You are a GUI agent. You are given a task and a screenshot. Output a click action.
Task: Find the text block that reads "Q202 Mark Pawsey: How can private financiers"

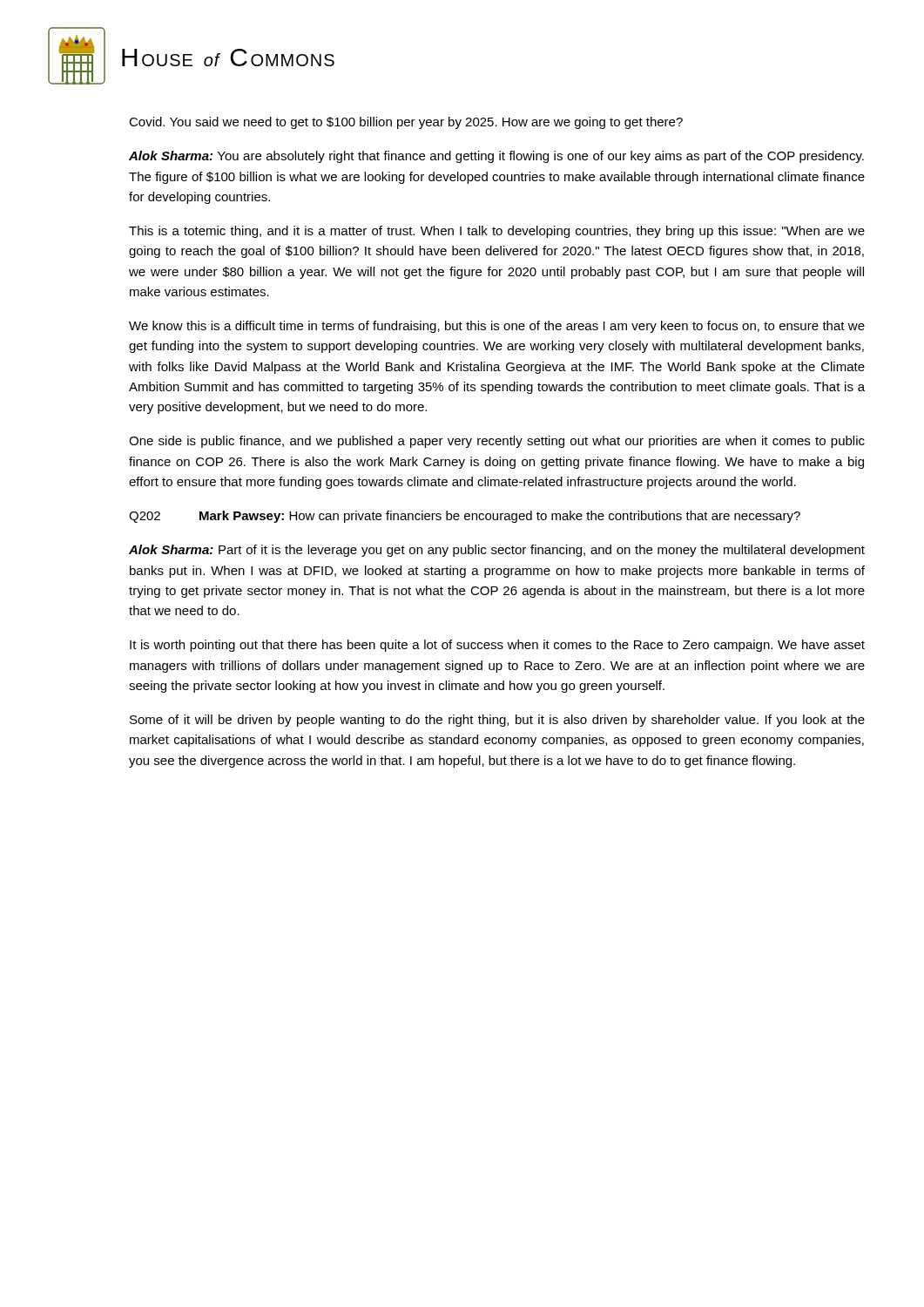pyautogui.click(x=497, y=516)
